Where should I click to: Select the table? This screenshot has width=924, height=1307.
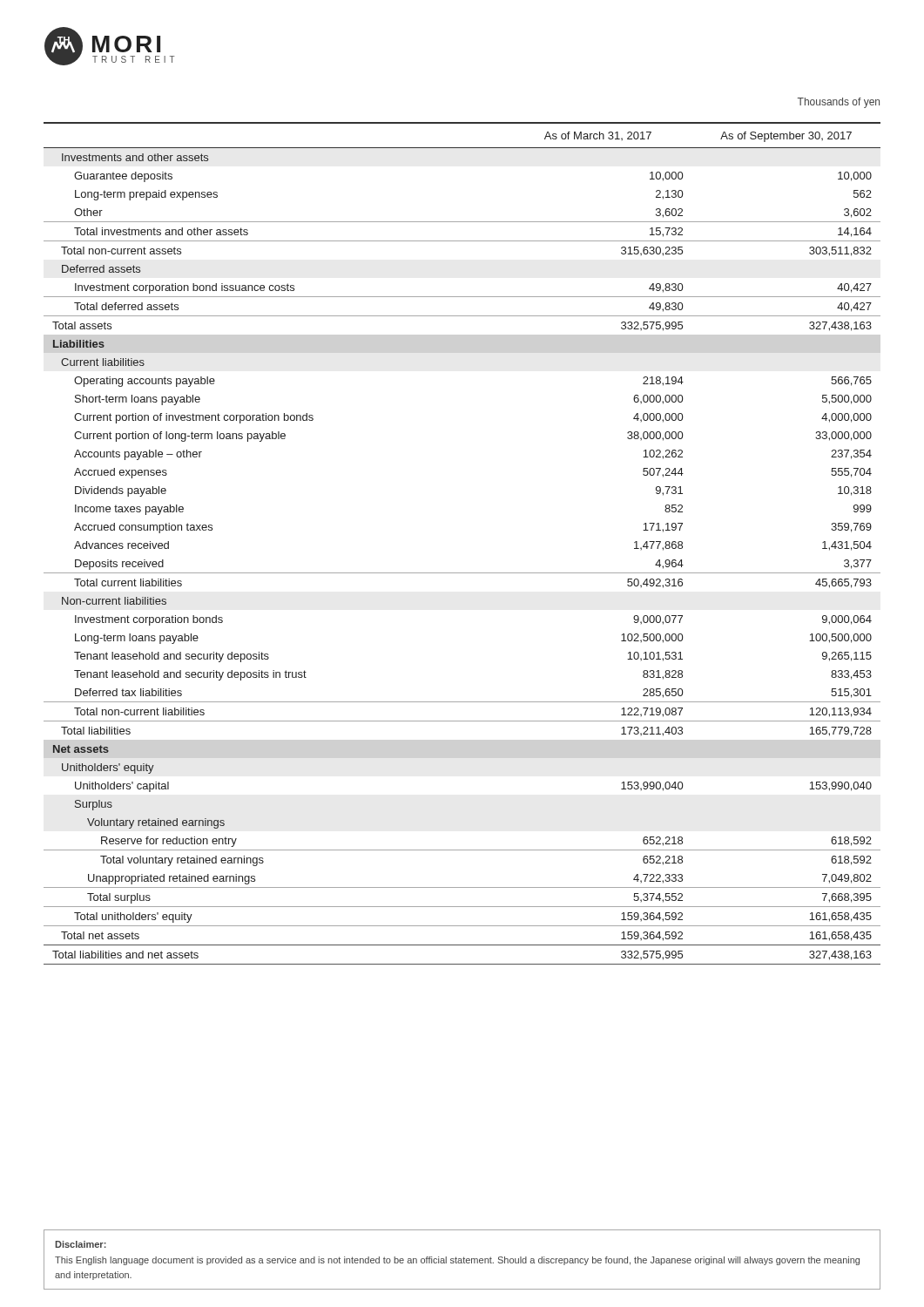click(462, 543)
